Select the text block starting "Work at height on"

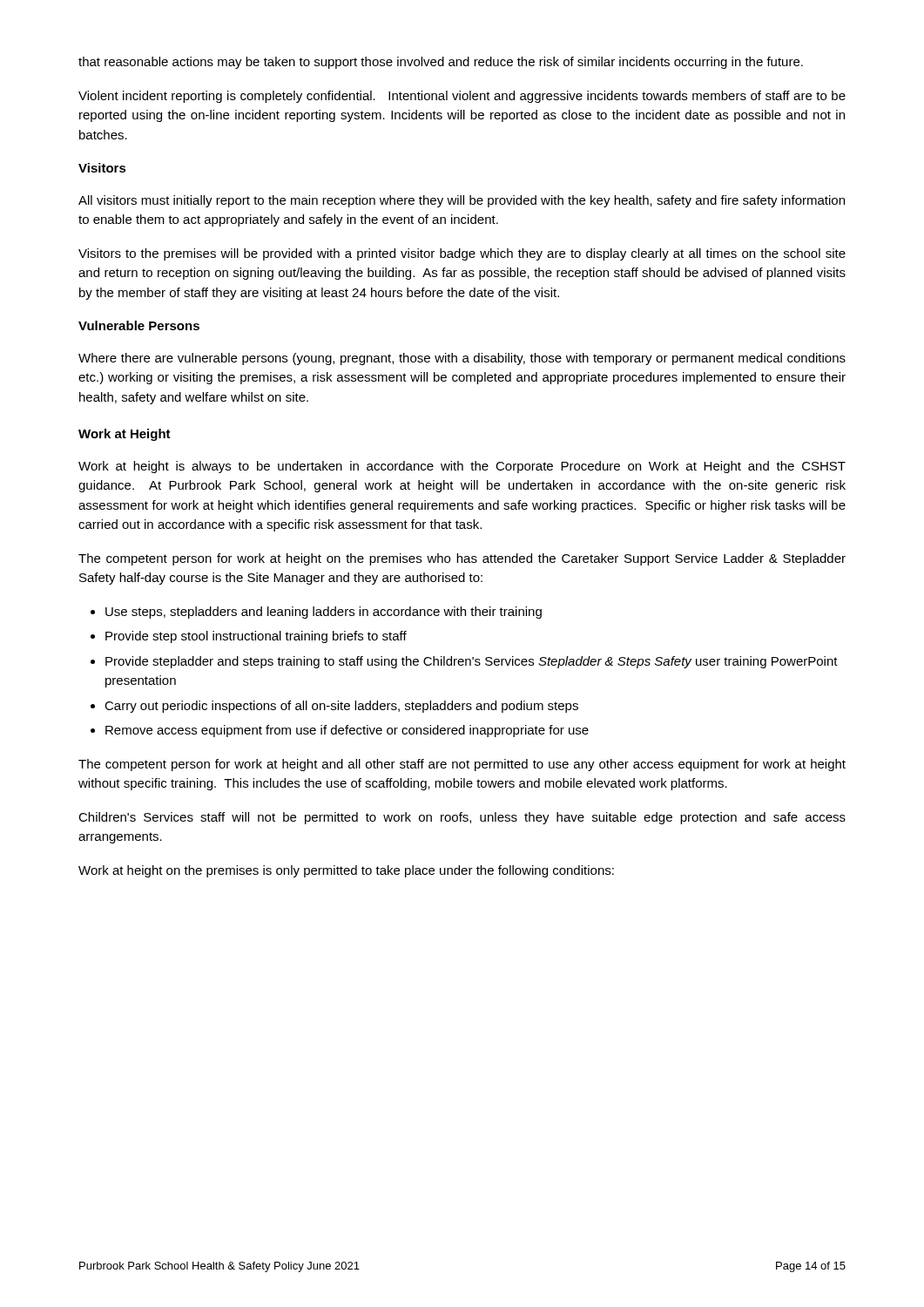point(462,870)
